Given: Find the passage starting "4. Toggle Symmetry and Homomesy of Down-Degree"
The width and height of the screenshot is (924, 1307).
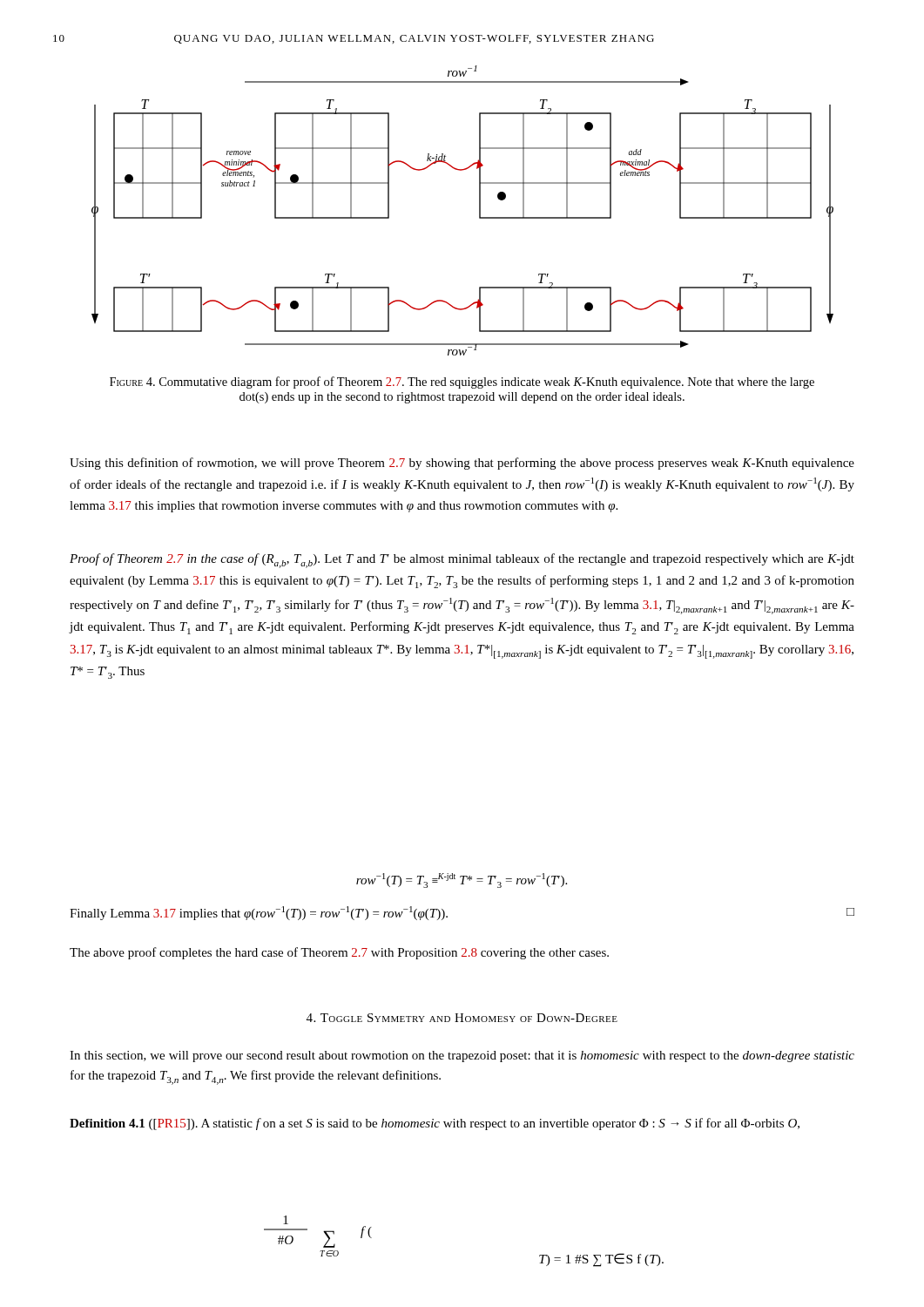Looking at the screenshot, I should (462, 1018).
